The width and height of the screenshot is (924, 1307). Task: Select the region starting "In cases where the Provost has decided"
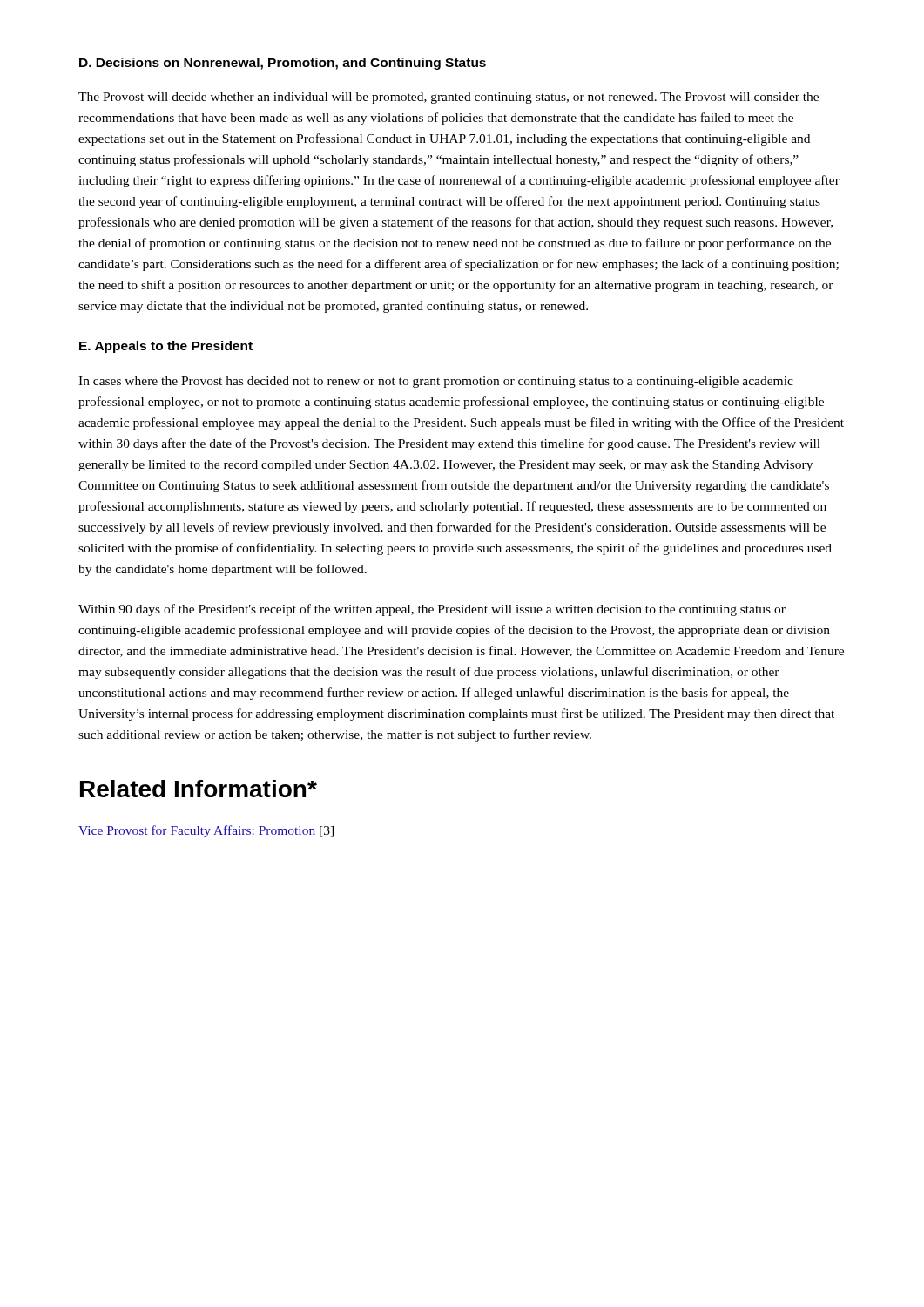tap(461, 474)
